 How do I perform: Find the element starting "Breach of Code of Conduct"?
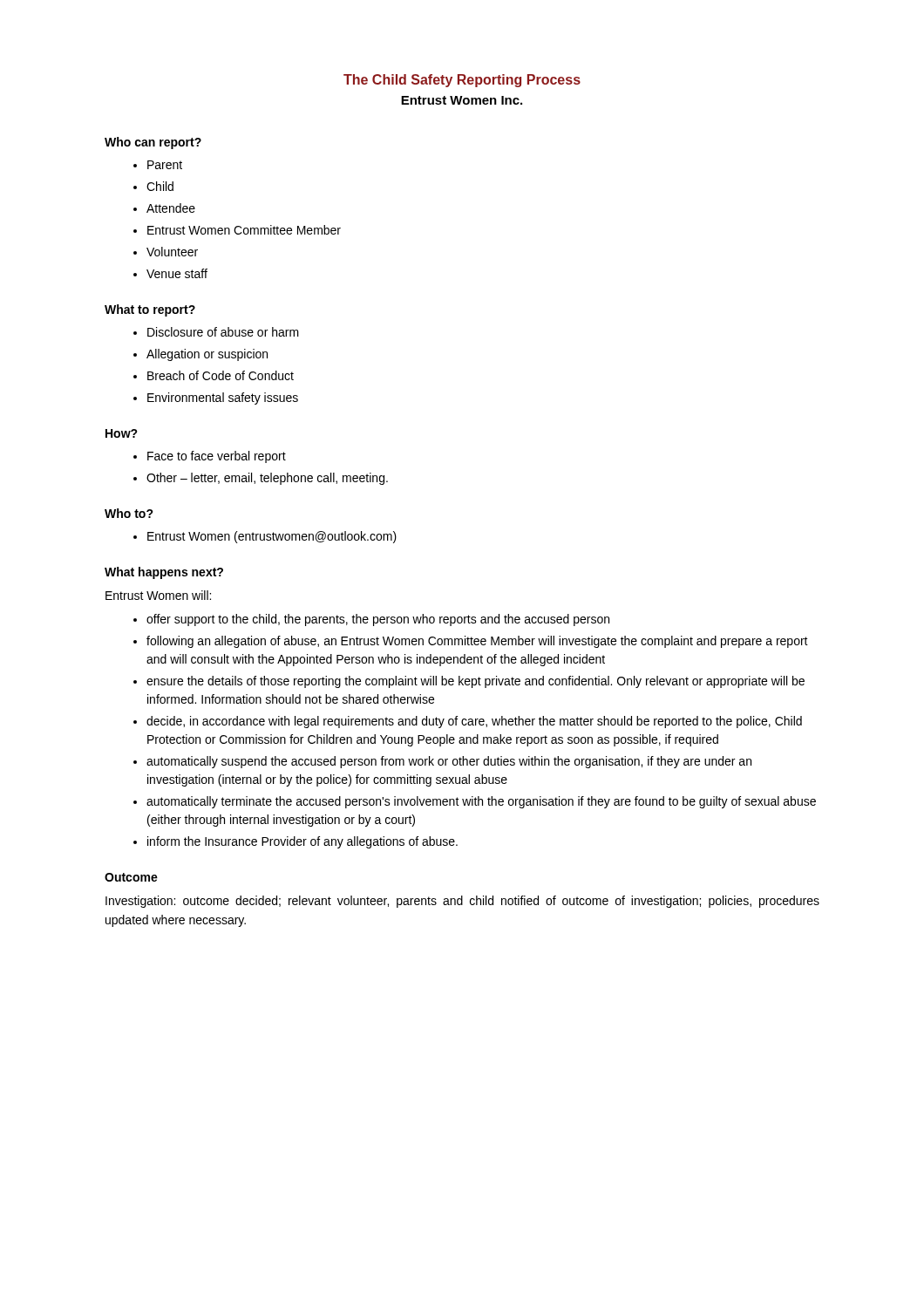click(x=220, y=375)
